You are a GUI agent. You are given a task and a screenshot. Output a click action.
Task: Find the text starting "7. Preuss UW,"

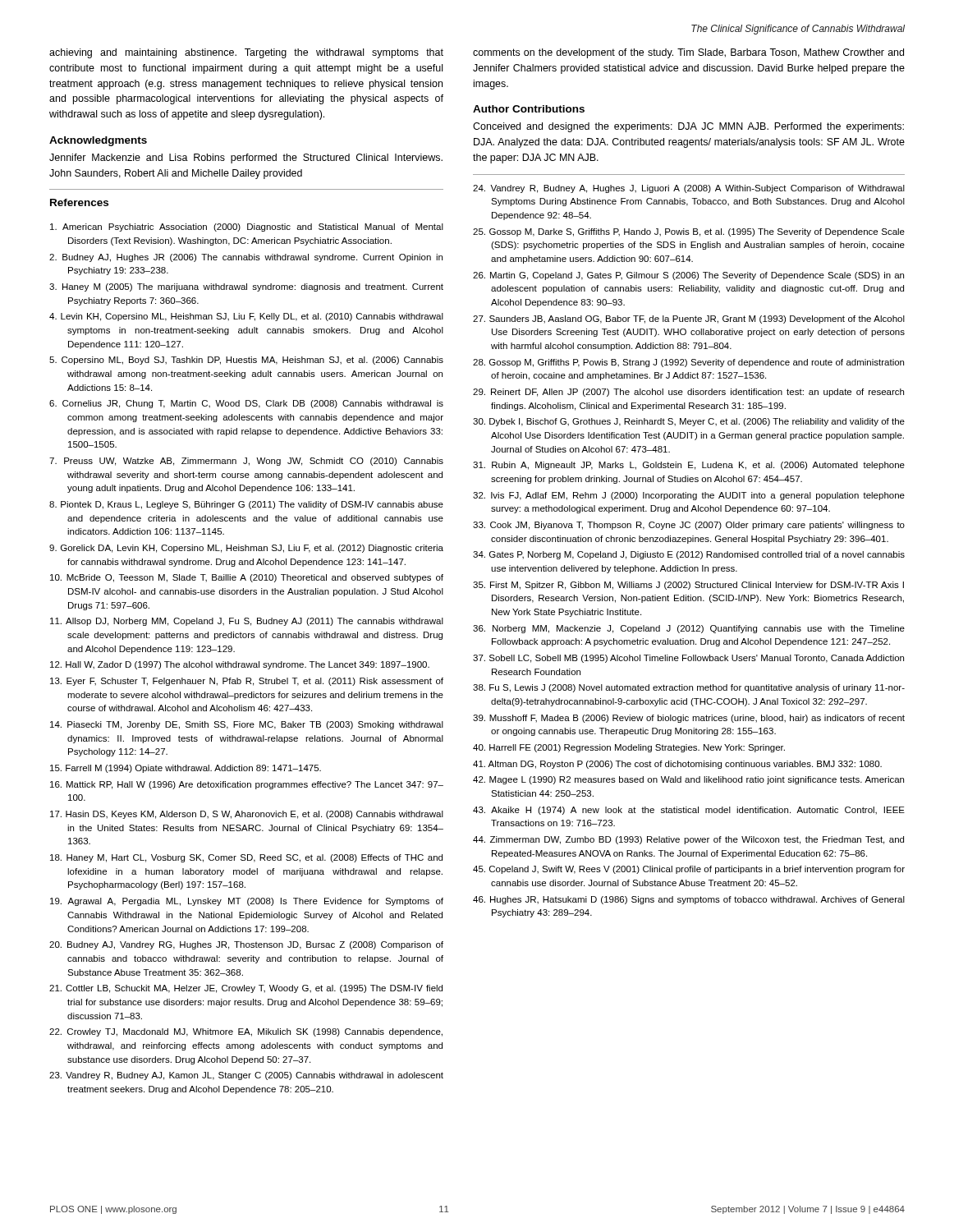click(x=246, y=474)
